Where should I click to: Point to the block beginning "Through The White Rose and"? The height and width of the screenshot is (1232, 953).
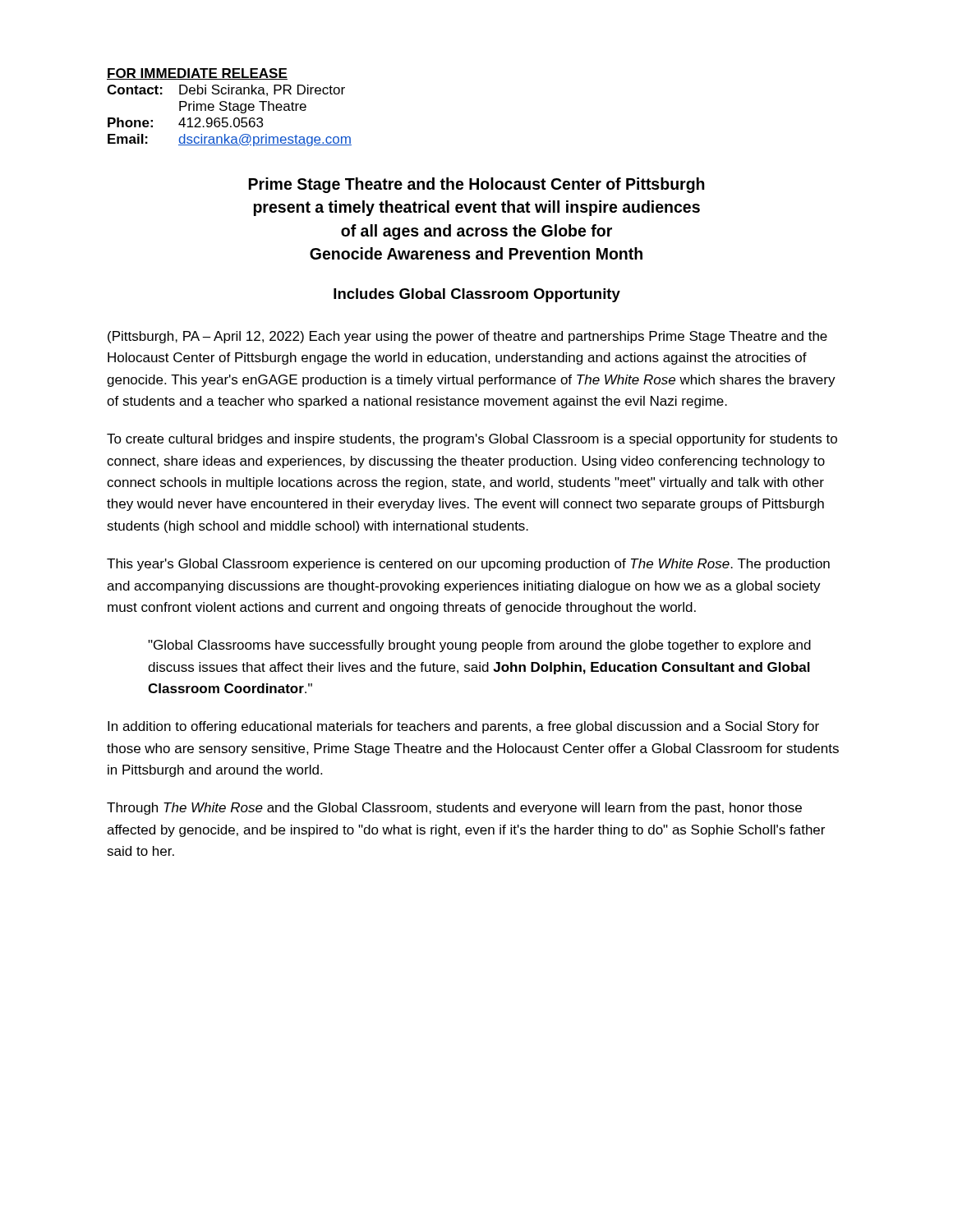pos(466,830)
